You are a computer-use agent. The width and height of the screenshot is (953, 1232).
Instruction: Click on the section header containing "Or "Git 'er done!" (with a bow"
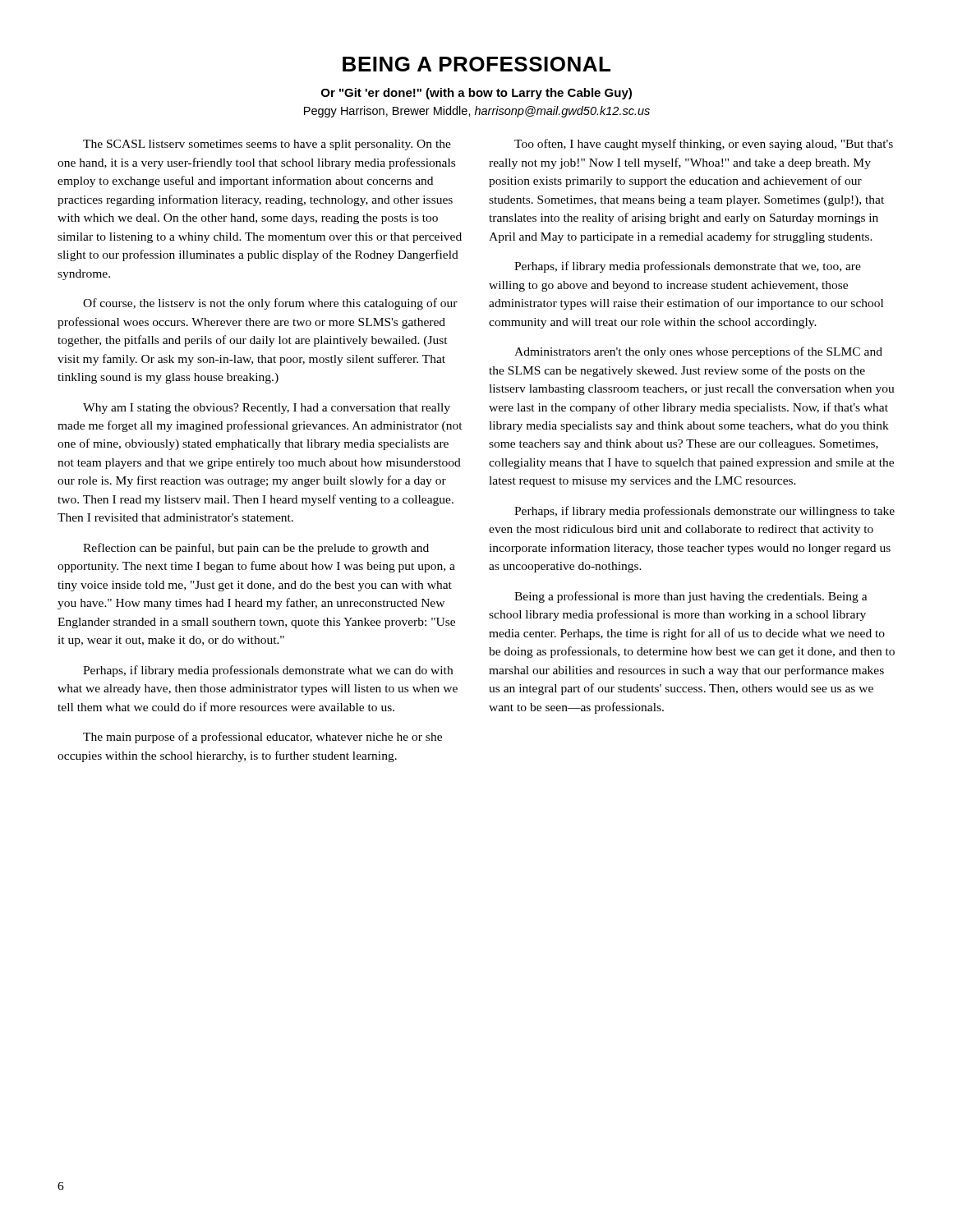click(476, 92)
